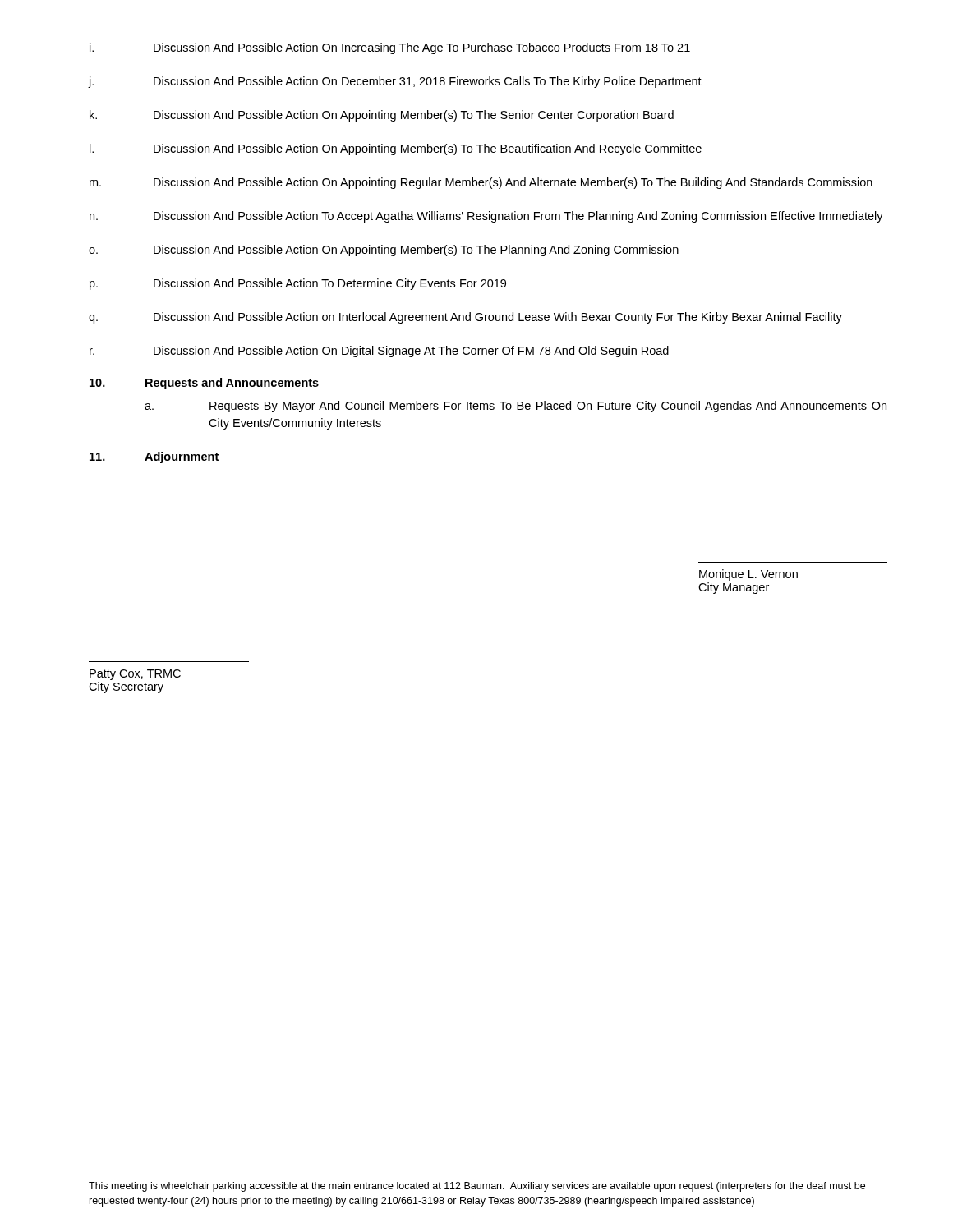Screen dimensions: 1232x953
Task: Select the block starting "r. Discussion And Possible Action On Digital"
Action: point(488,351)
